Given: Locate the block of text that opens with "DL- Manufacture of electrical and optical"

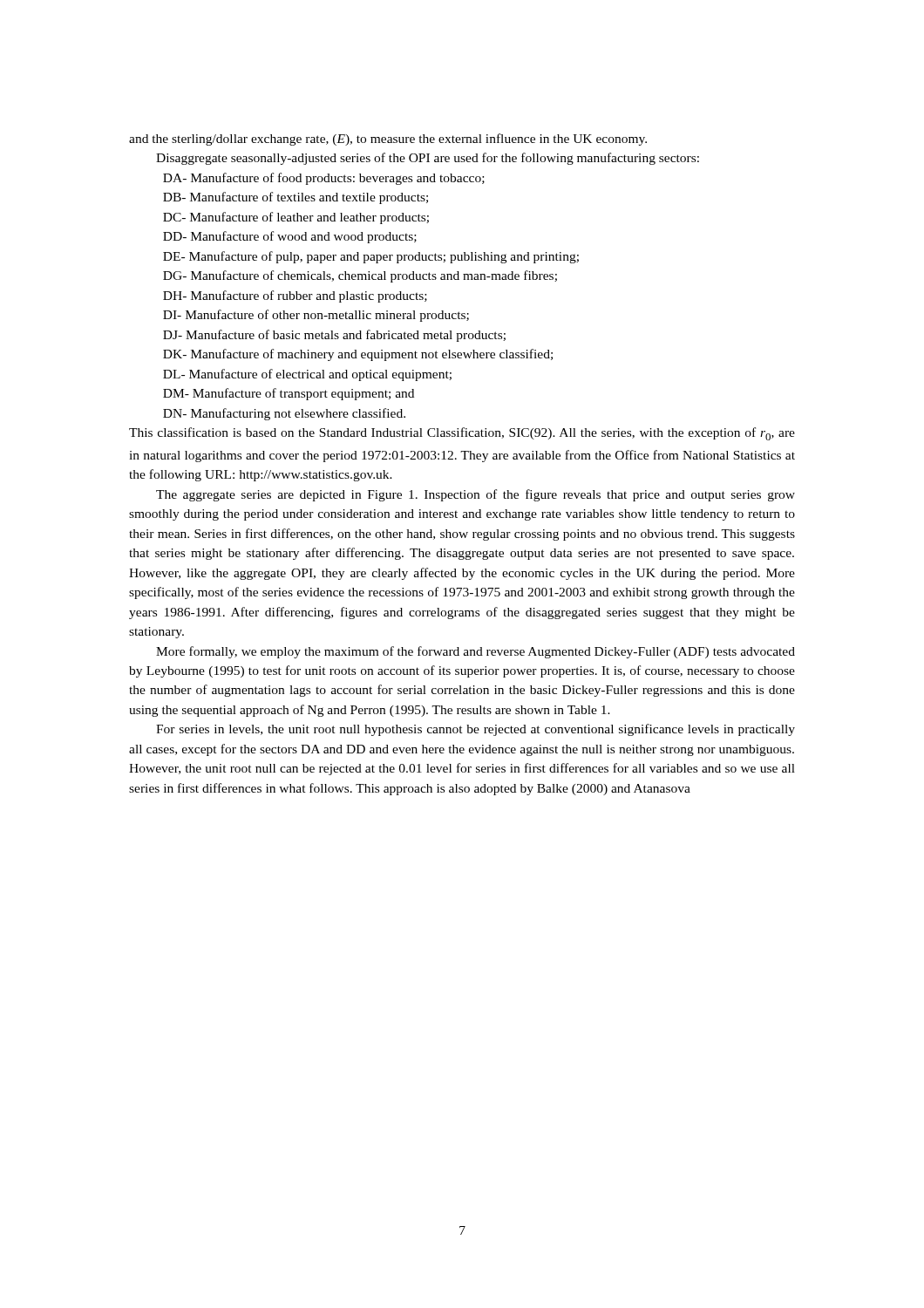Looking at the screenshot, I should (x=307, y=375).
